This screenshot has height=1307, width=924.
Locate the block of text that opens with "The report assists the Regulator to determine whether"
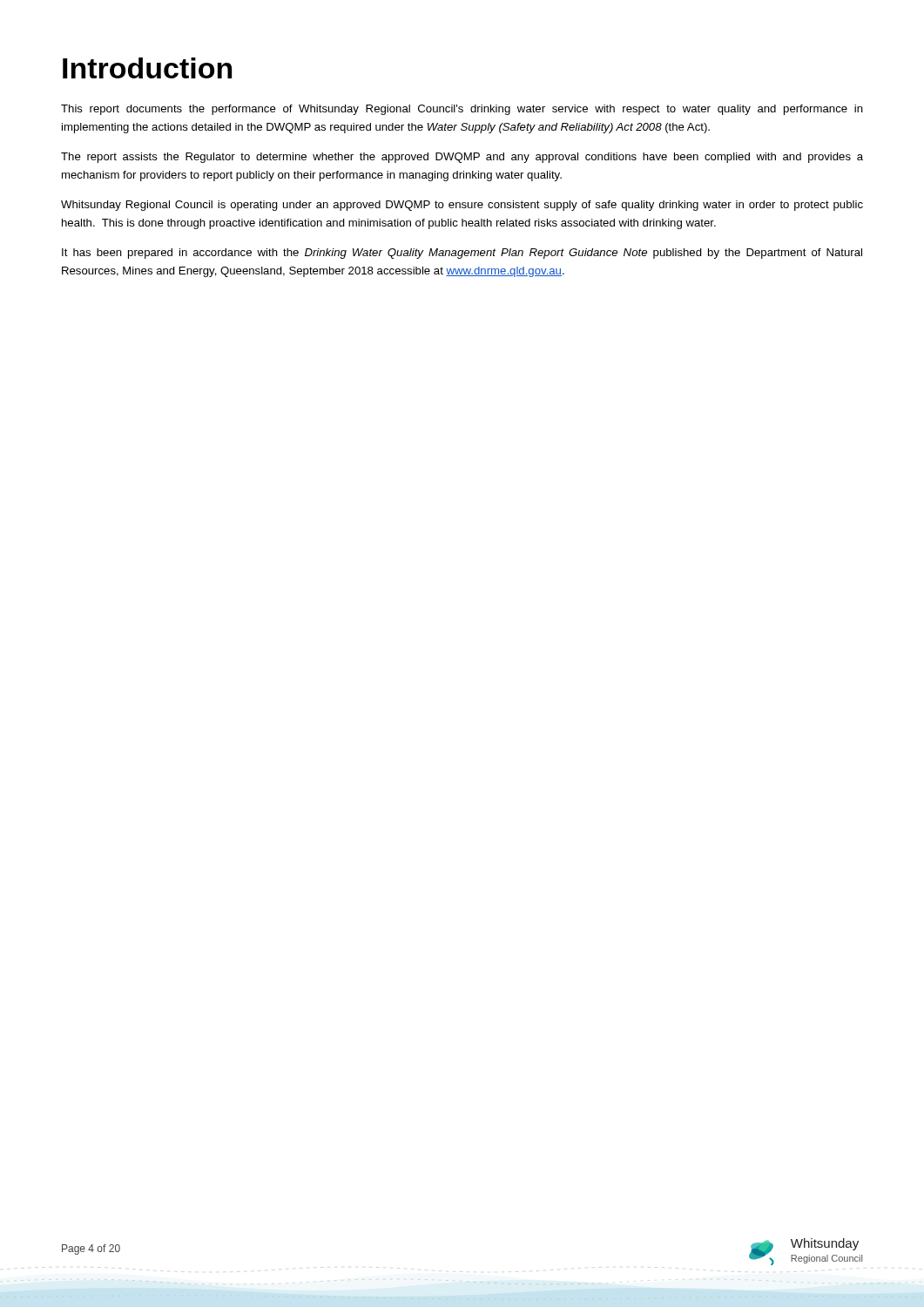pyautogui.click(x=462, y=166)
